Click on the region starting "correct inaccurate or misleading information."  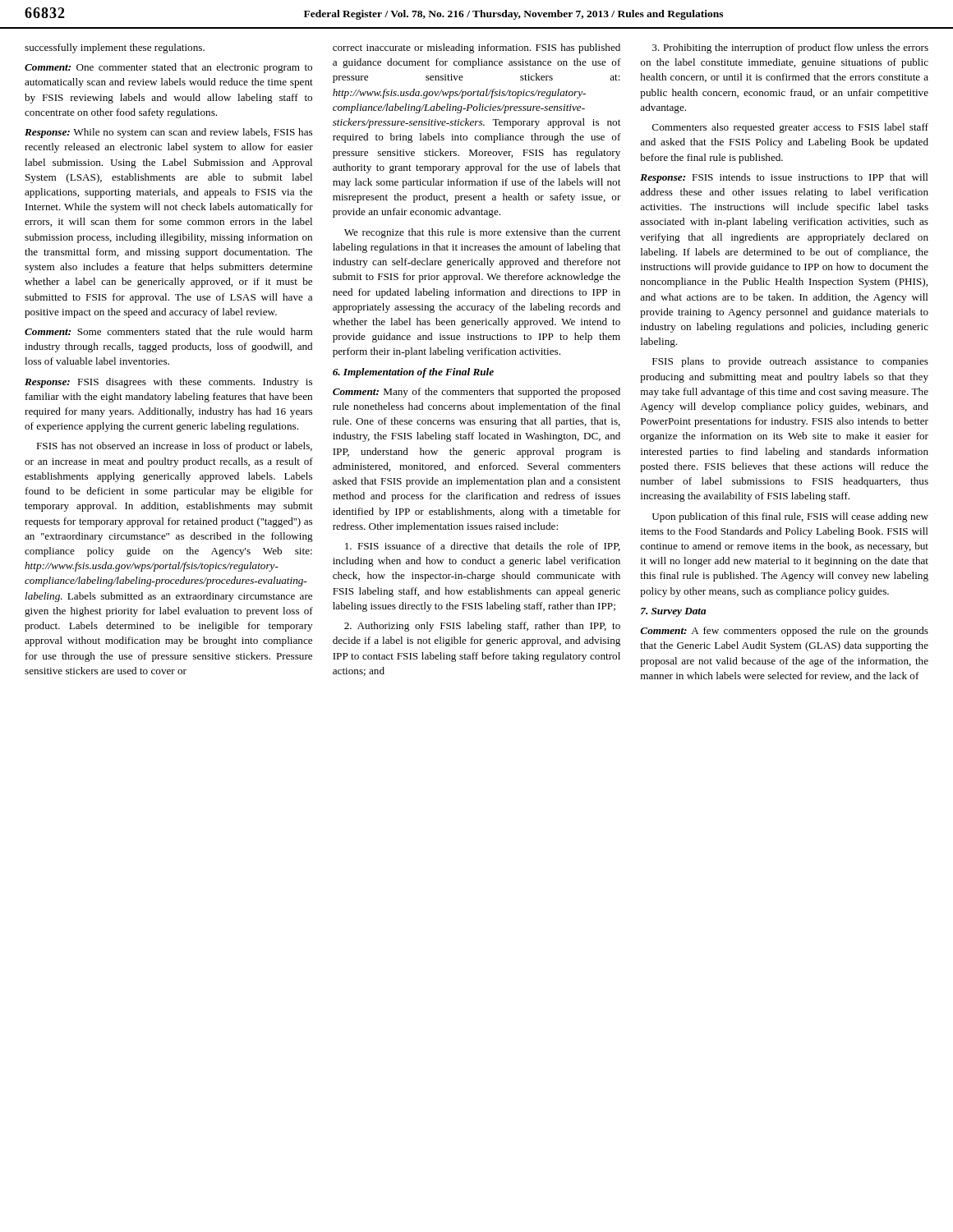(477, 200)
